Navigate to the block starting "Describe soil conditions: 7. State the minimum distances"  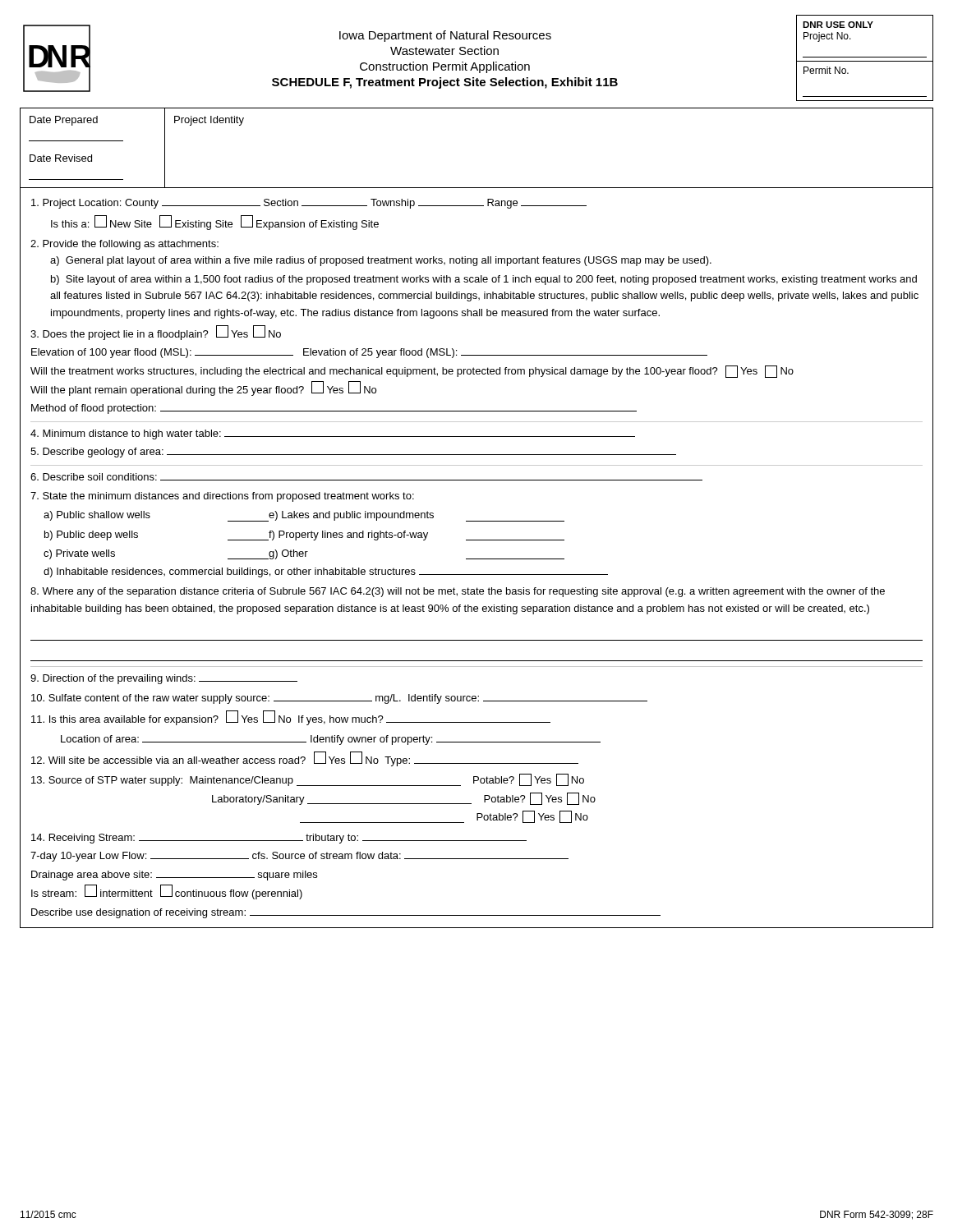tap(476, 524)
